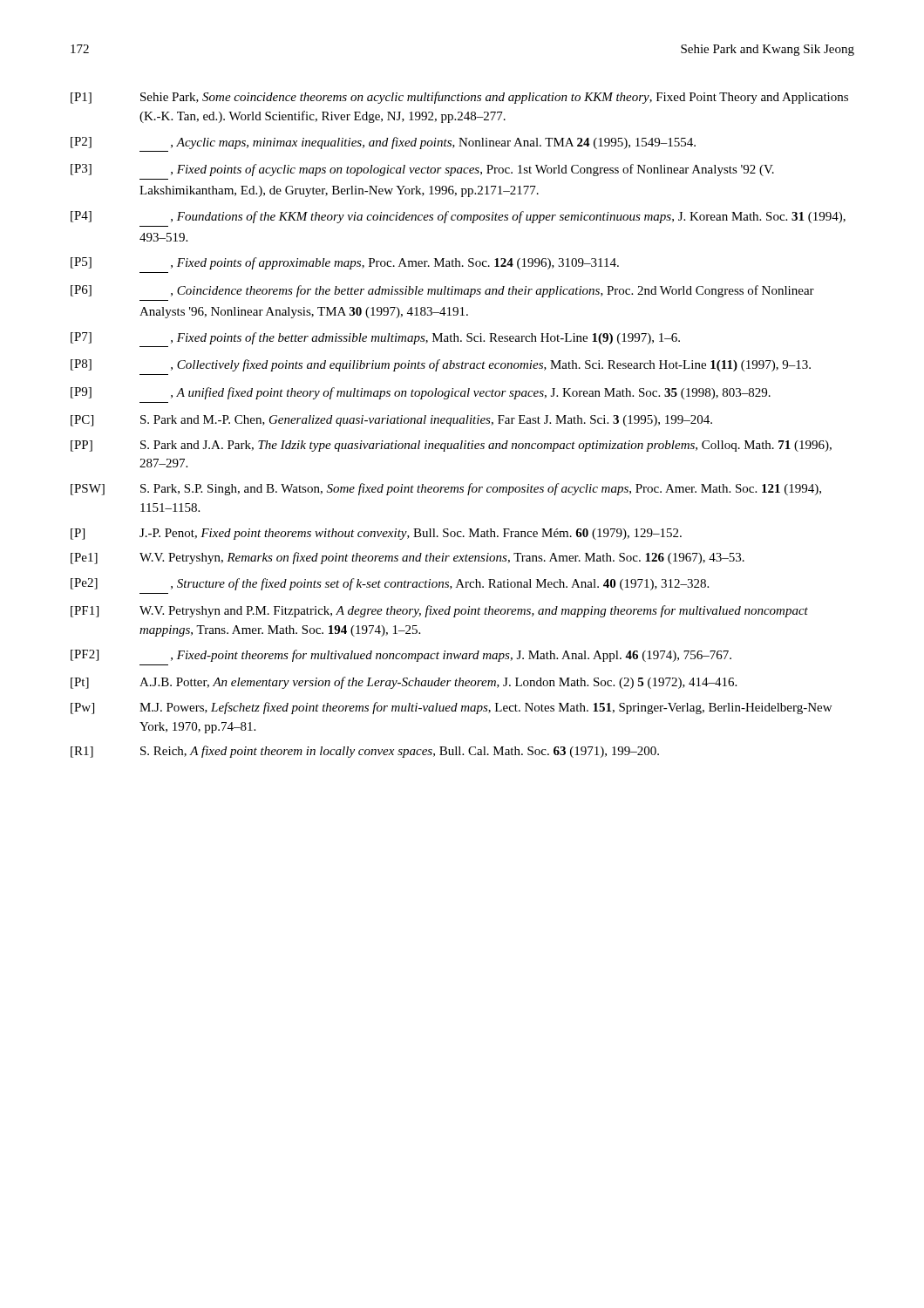Find the text block starting "[P9] , A unified fixed point theory of"

click(x=462, y=394)
